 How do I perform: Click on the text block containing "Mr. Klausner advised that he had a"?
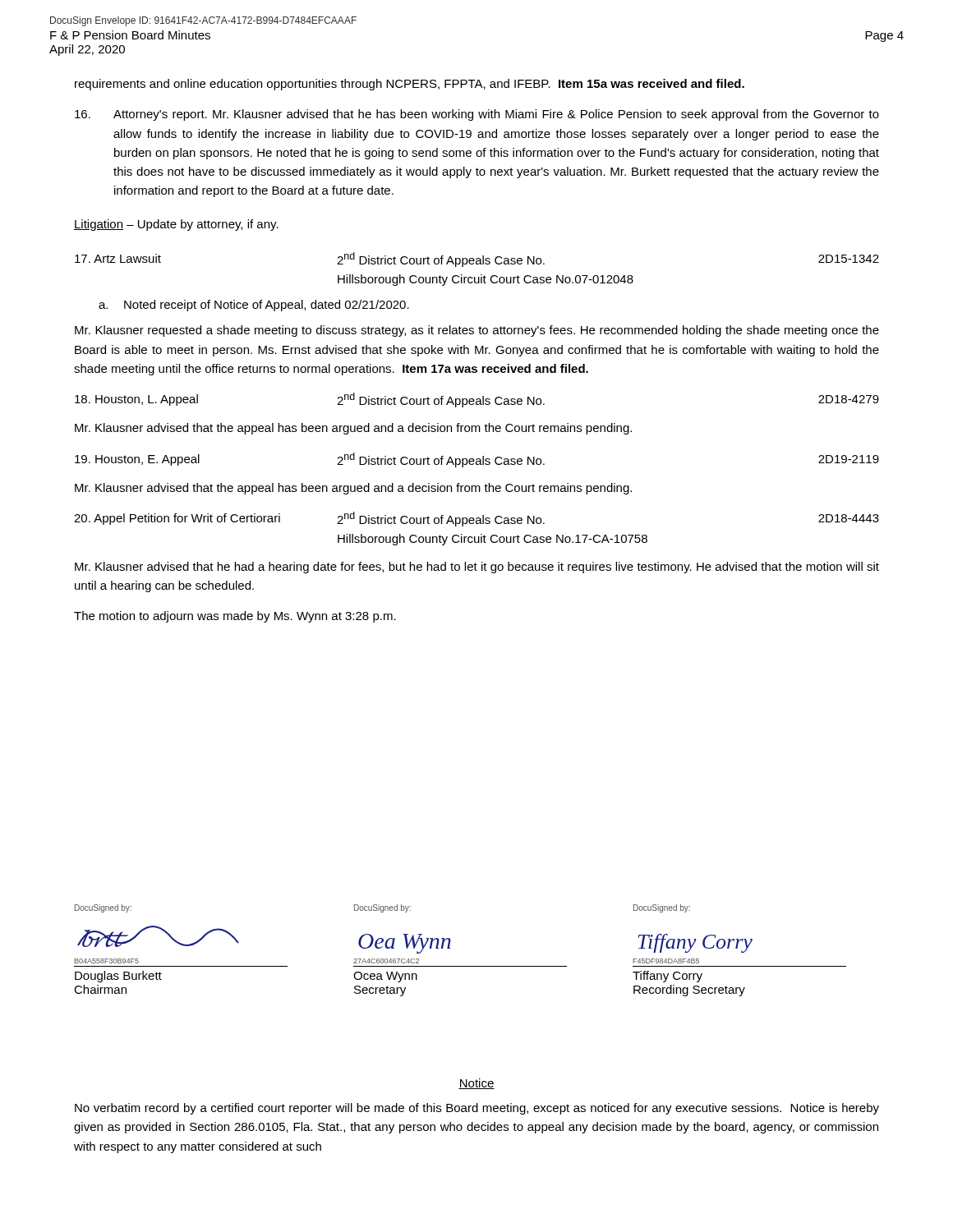(476, 575)
